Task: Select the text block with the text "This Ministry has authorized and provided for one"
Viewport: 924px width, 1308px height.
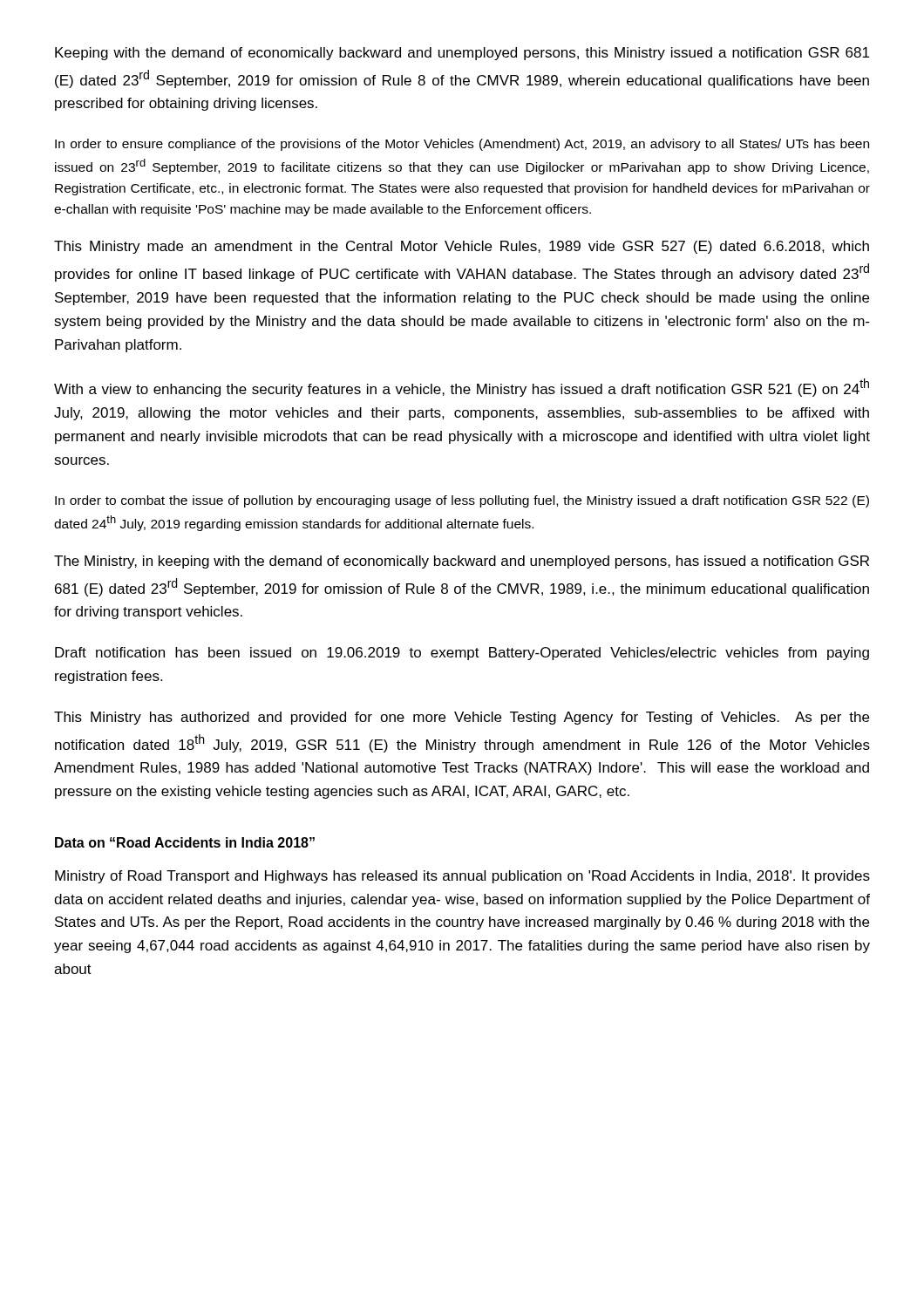Action: (x=462, y=754)
